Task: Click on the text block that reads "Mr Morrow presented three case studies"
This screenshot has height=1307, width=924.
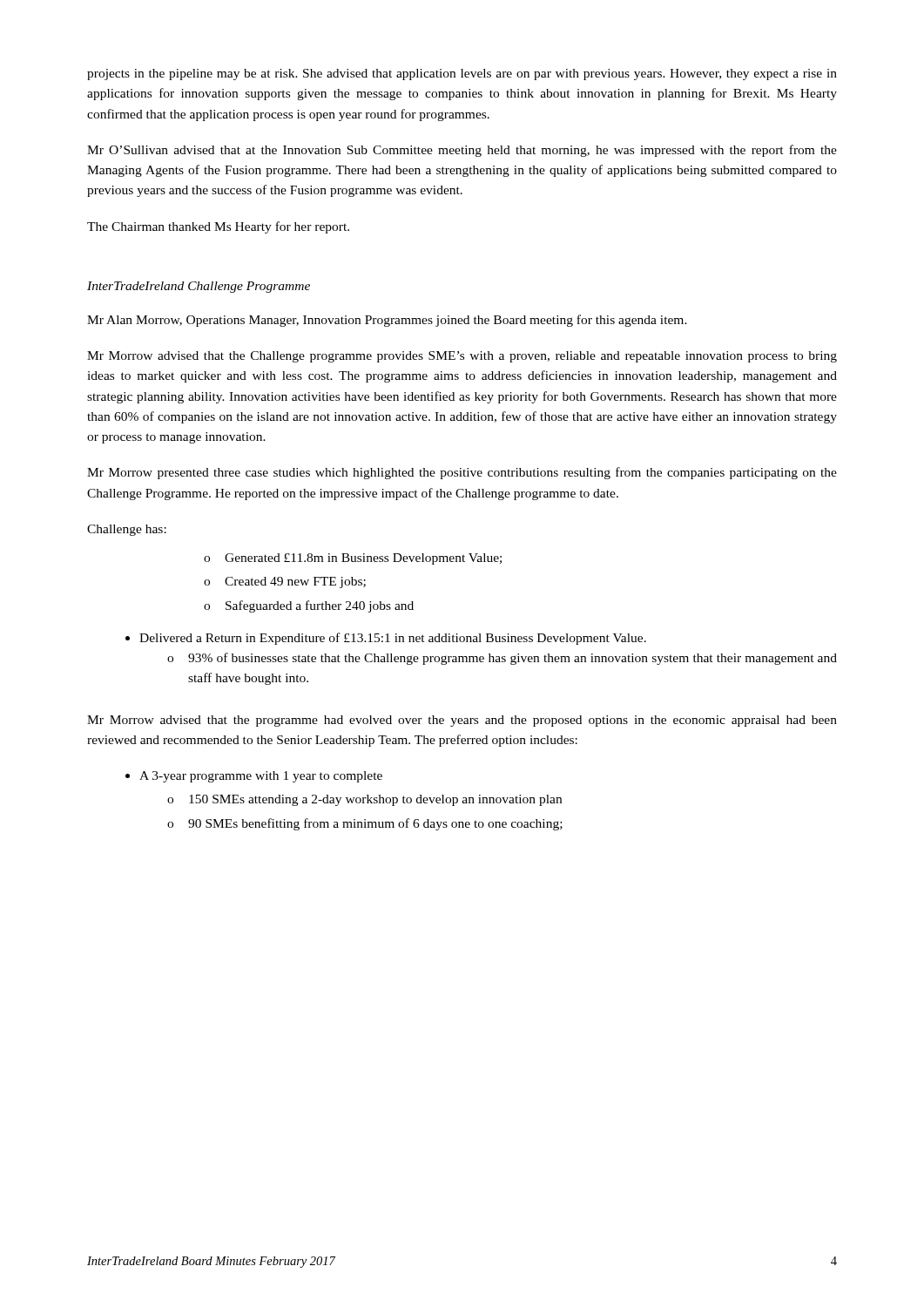Action: (462, 482)
